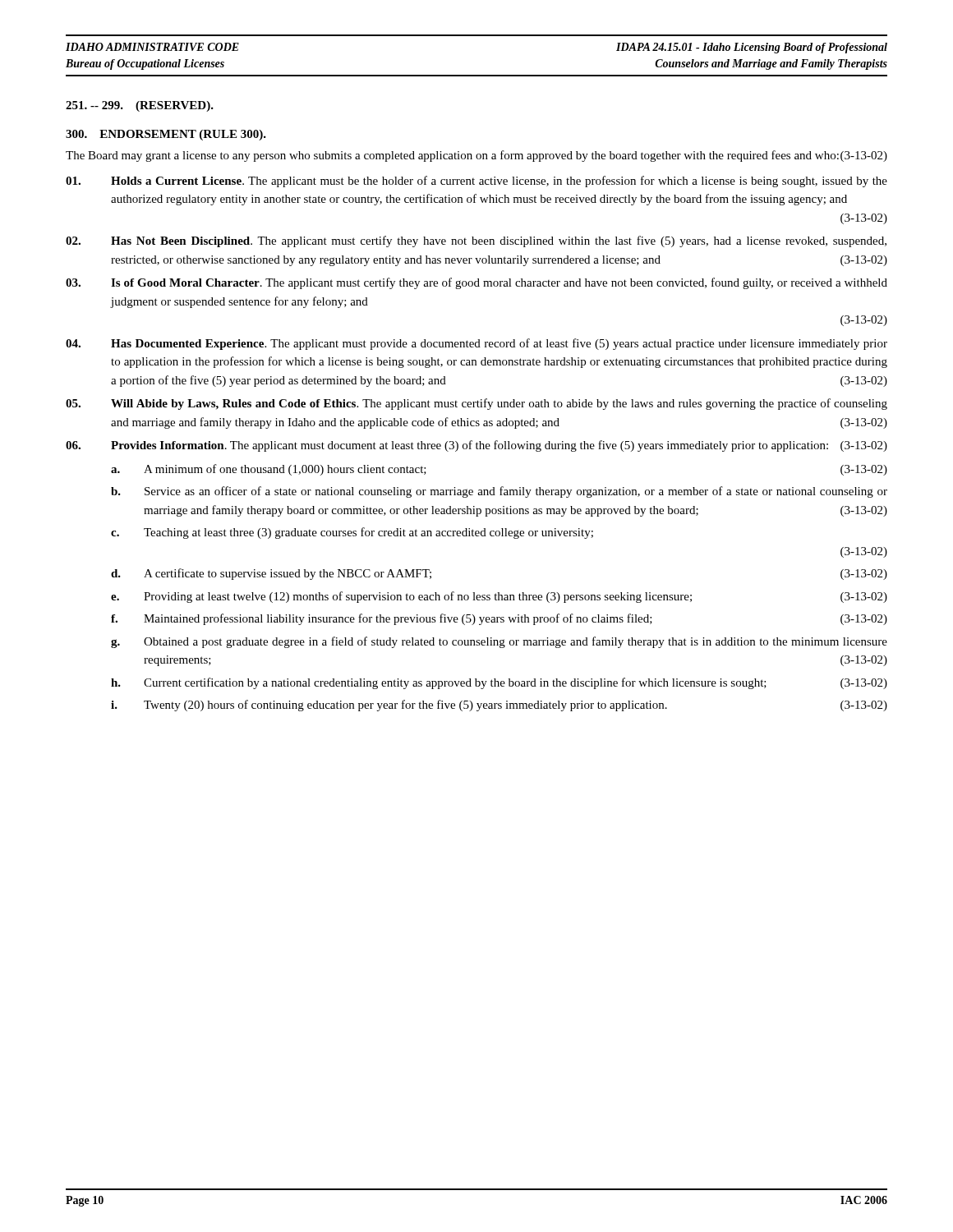
Task: Navigate to the passage starting "251. -- 299. (RESERVED)."
Action: tap(140, 105)
